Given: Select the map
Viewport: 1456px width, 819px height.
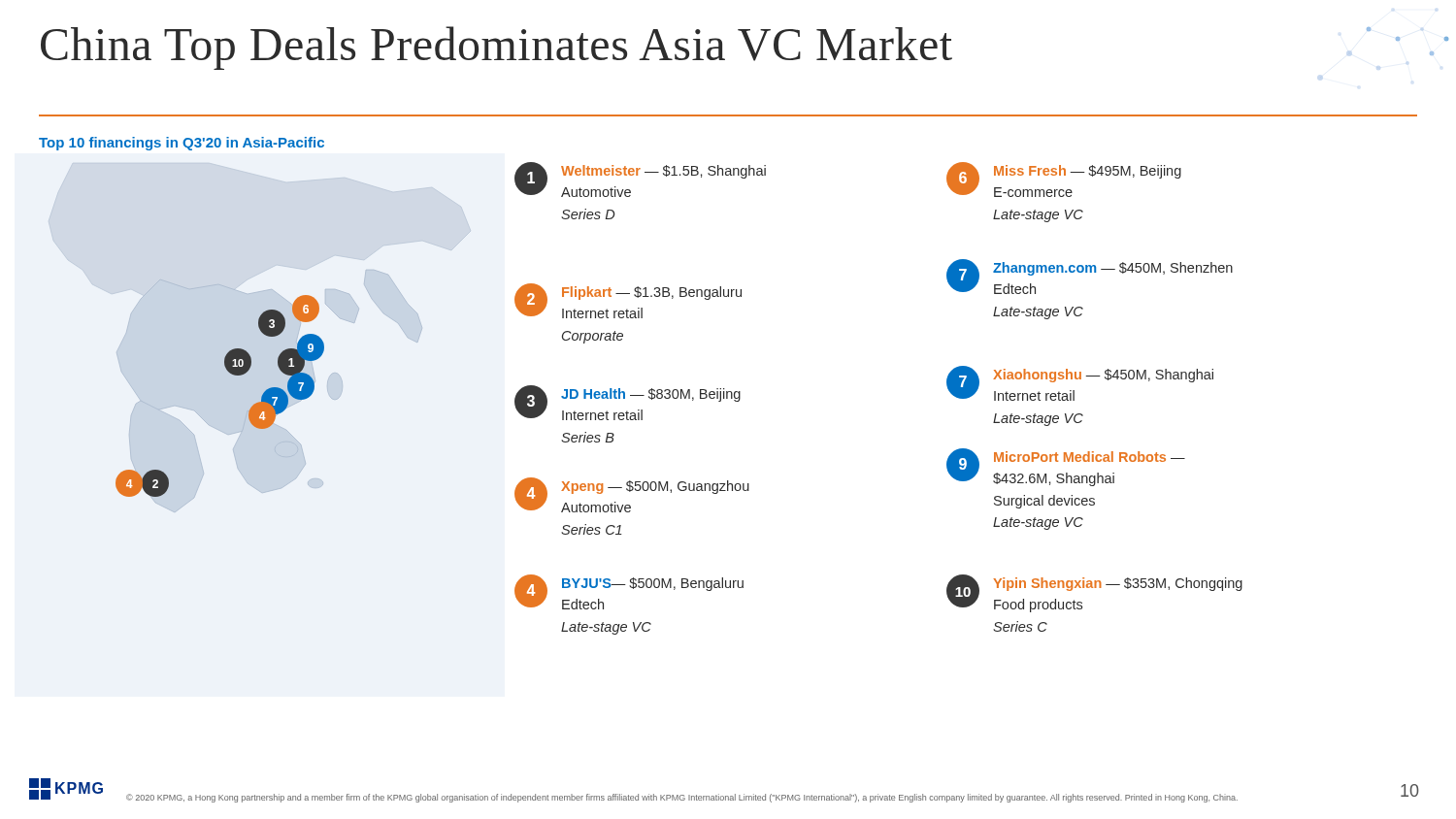Looking at the screenshot, I should click(x=260, y=425).
